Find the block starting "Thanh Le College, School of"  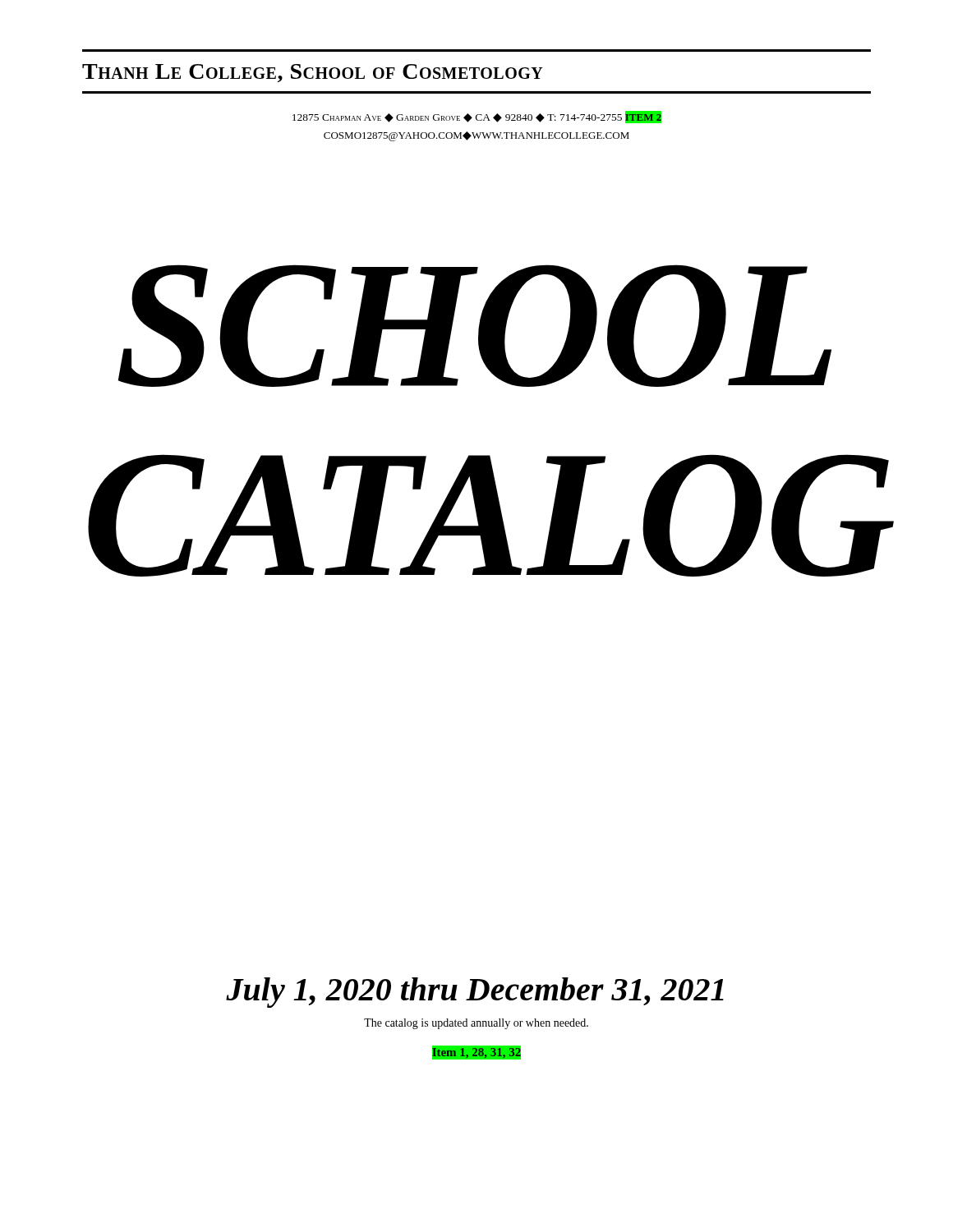(x=476, y=71)
